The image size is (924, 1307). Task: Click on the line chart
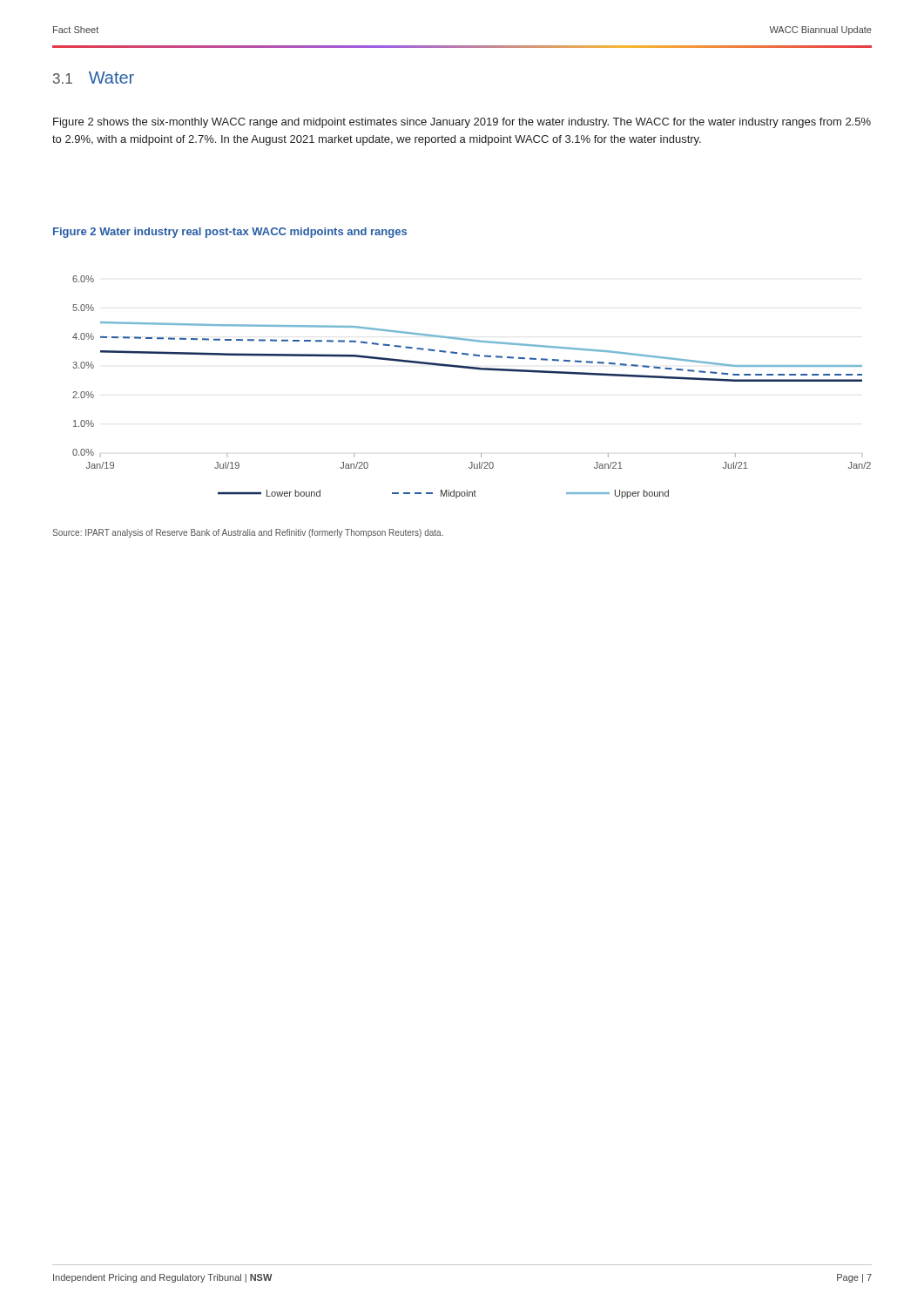[462, 385]
